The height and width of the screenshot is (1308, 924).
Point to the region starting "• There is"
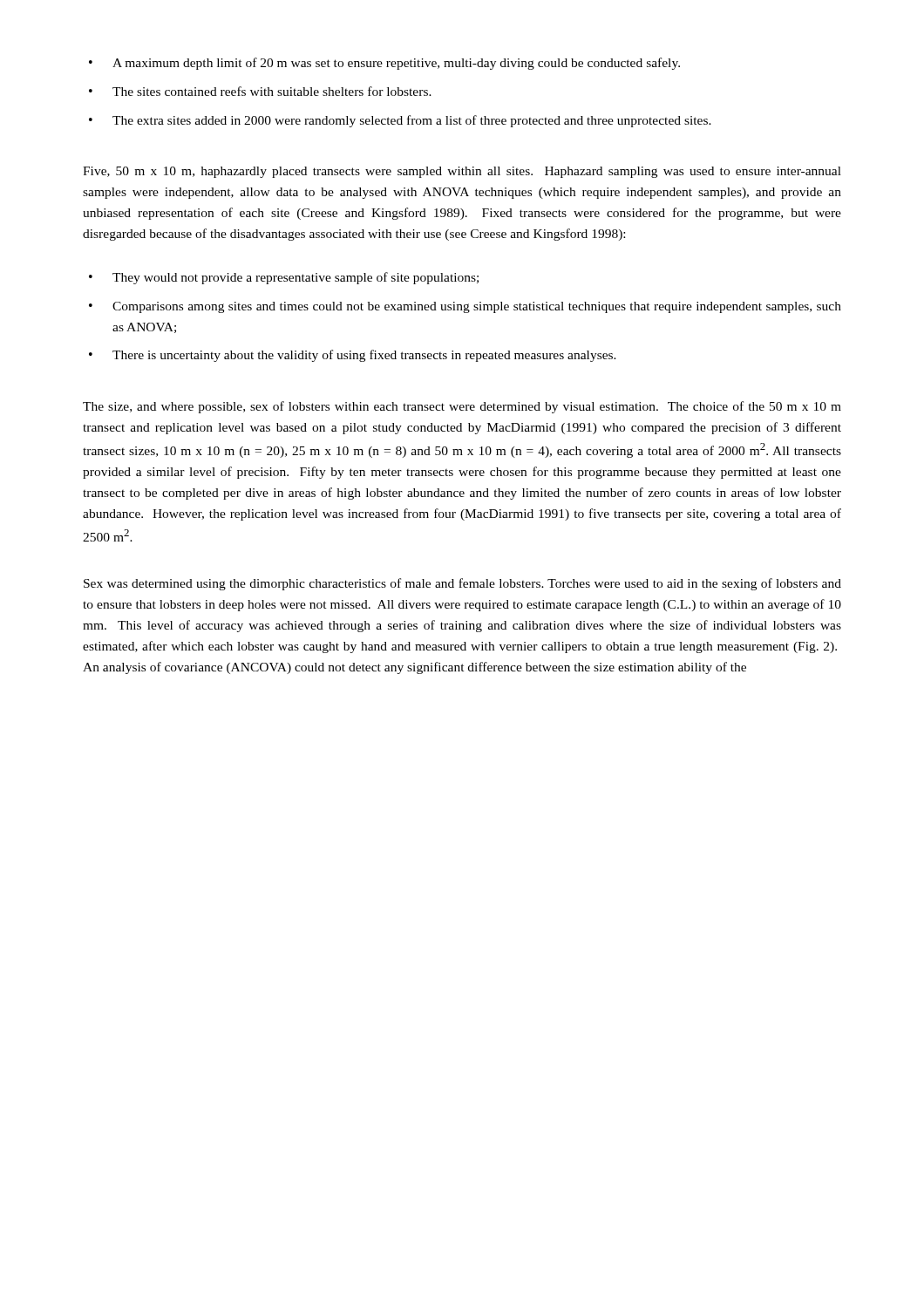(462, 356)
